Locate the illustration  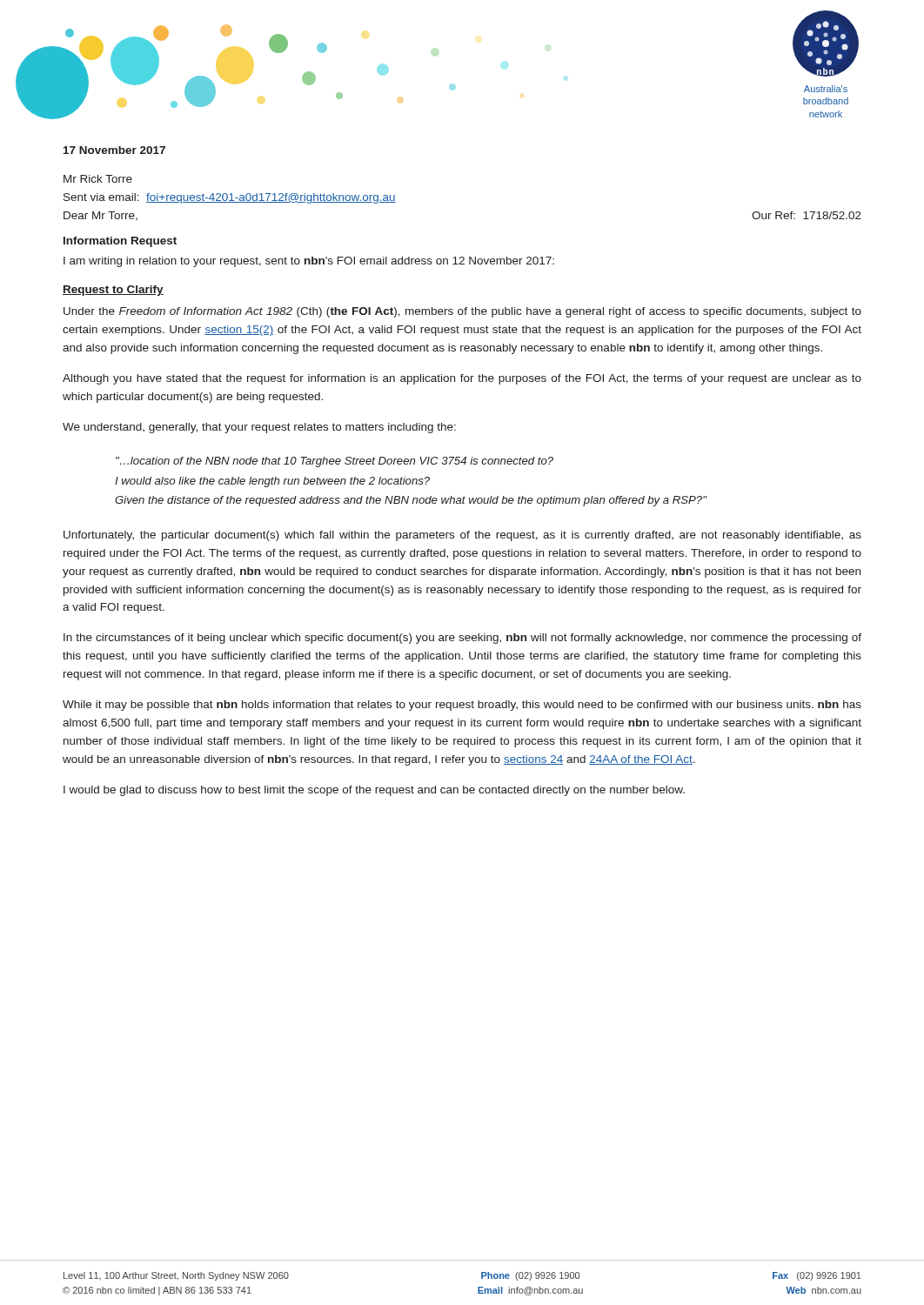(462, 67)
